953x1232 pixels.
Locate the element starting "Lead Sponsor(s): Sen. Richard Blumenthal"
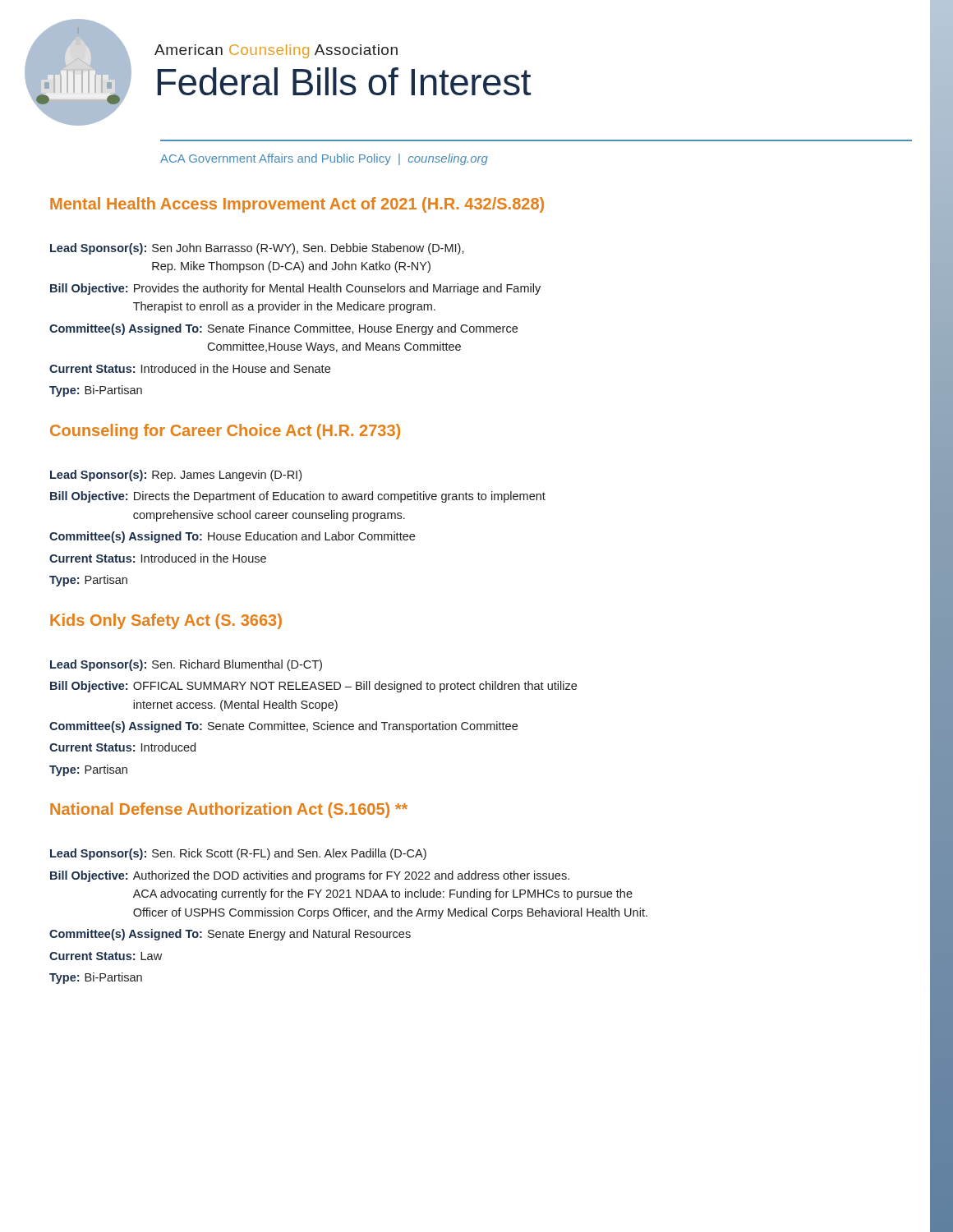[186, 664]
